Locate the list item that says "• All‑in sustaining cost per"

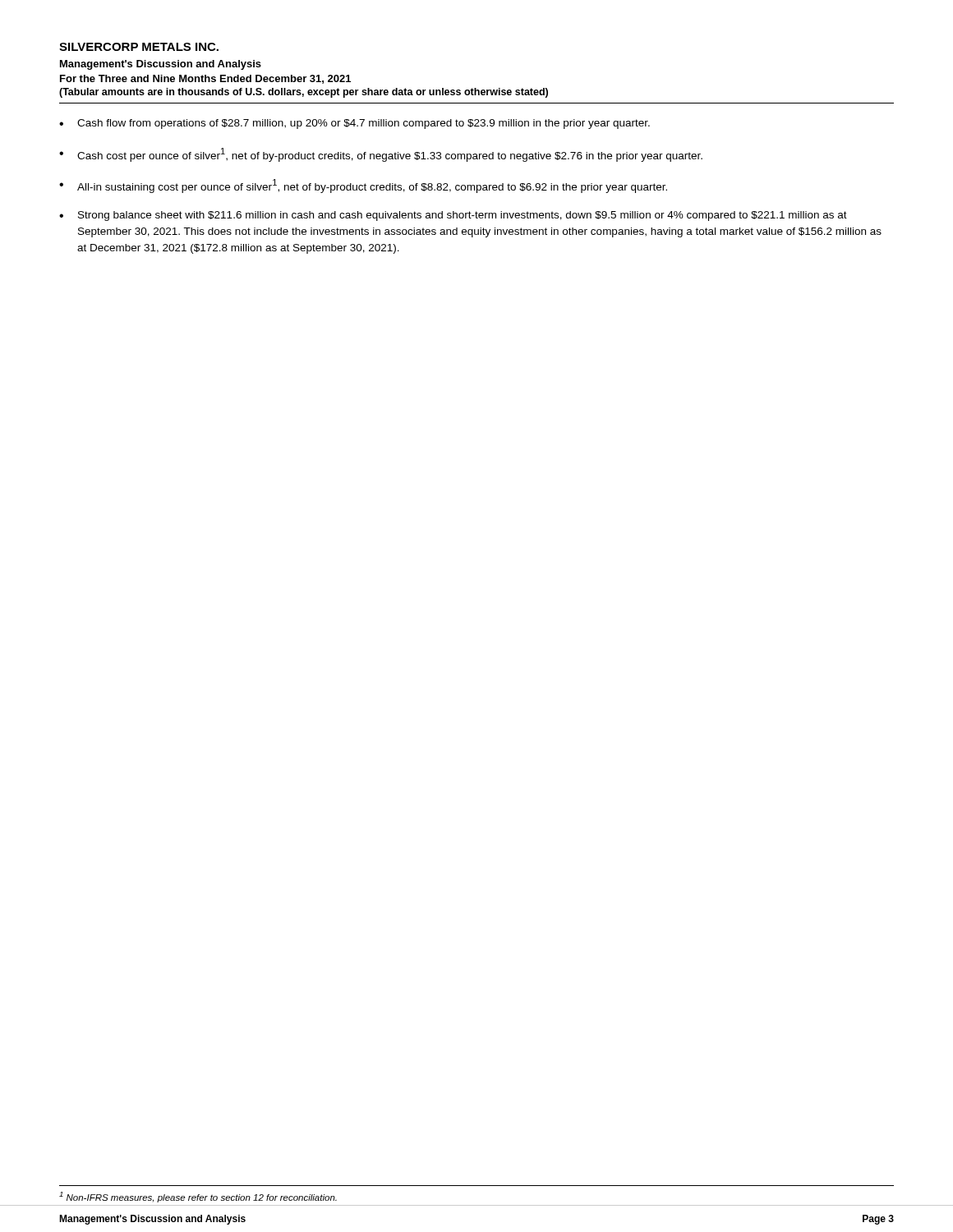(476, 185)
